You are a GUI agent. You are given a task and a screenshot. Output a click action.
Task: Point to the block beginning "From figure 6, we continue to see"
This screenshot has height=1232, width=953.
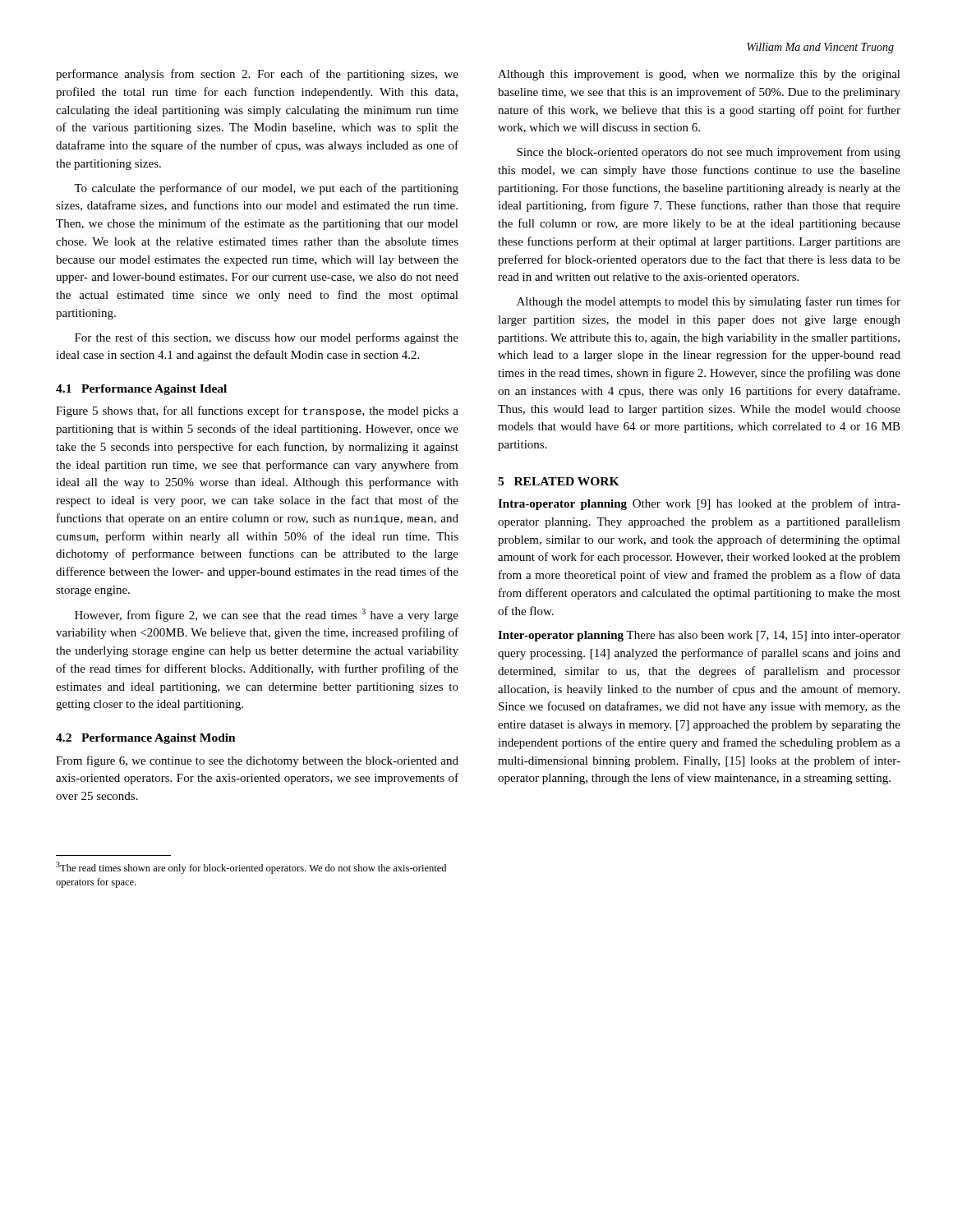pos(257,779)
